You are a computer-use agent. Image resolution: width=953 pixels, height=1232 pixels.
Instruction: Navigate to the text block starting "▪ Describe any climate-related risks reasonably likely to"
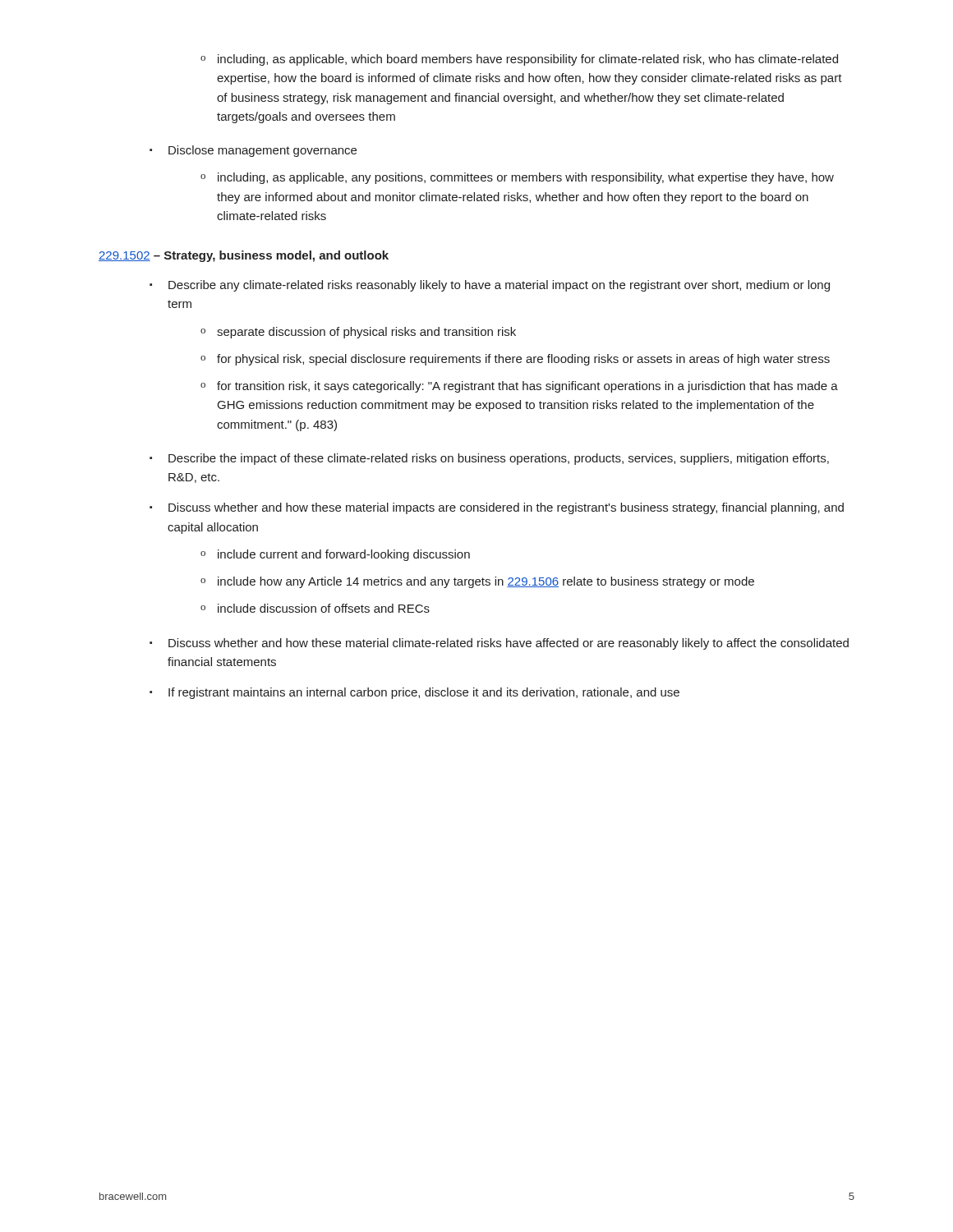(x=490, y=294)
